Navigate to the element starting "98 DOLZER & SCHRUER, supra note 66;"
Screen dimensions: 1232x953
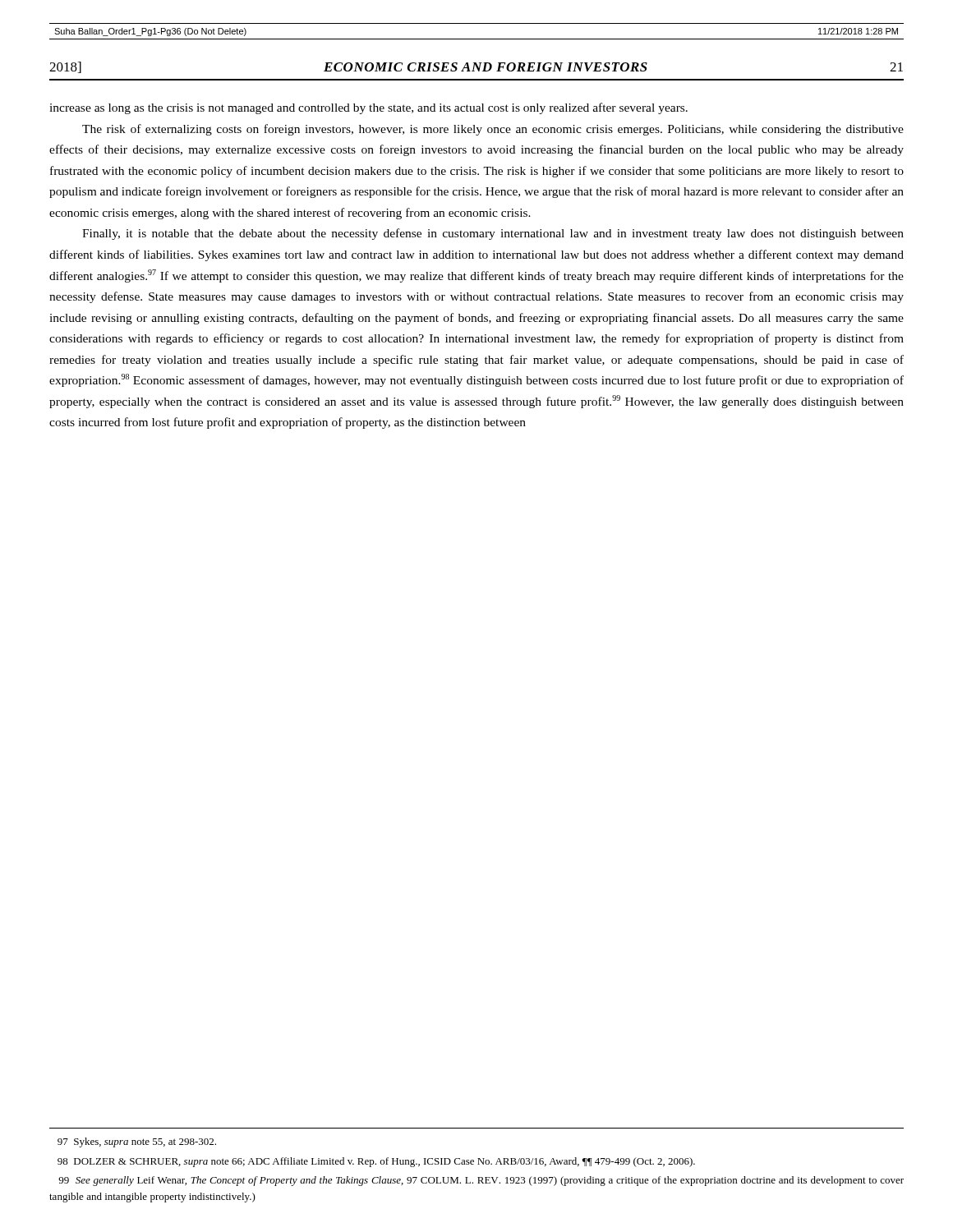click(x=372, y=1161)
